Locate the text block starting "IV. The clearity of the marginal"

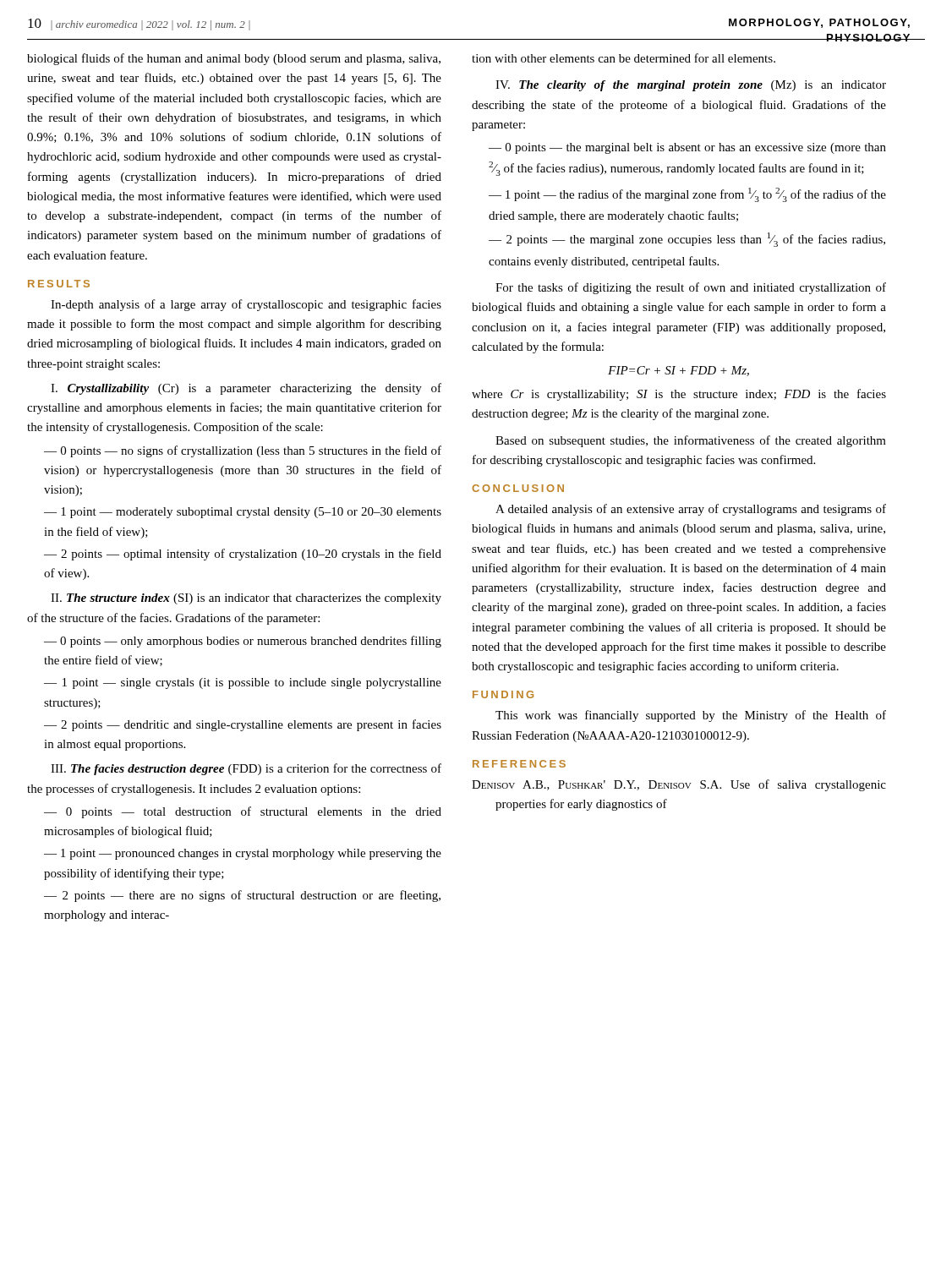(x=679, y=105)
